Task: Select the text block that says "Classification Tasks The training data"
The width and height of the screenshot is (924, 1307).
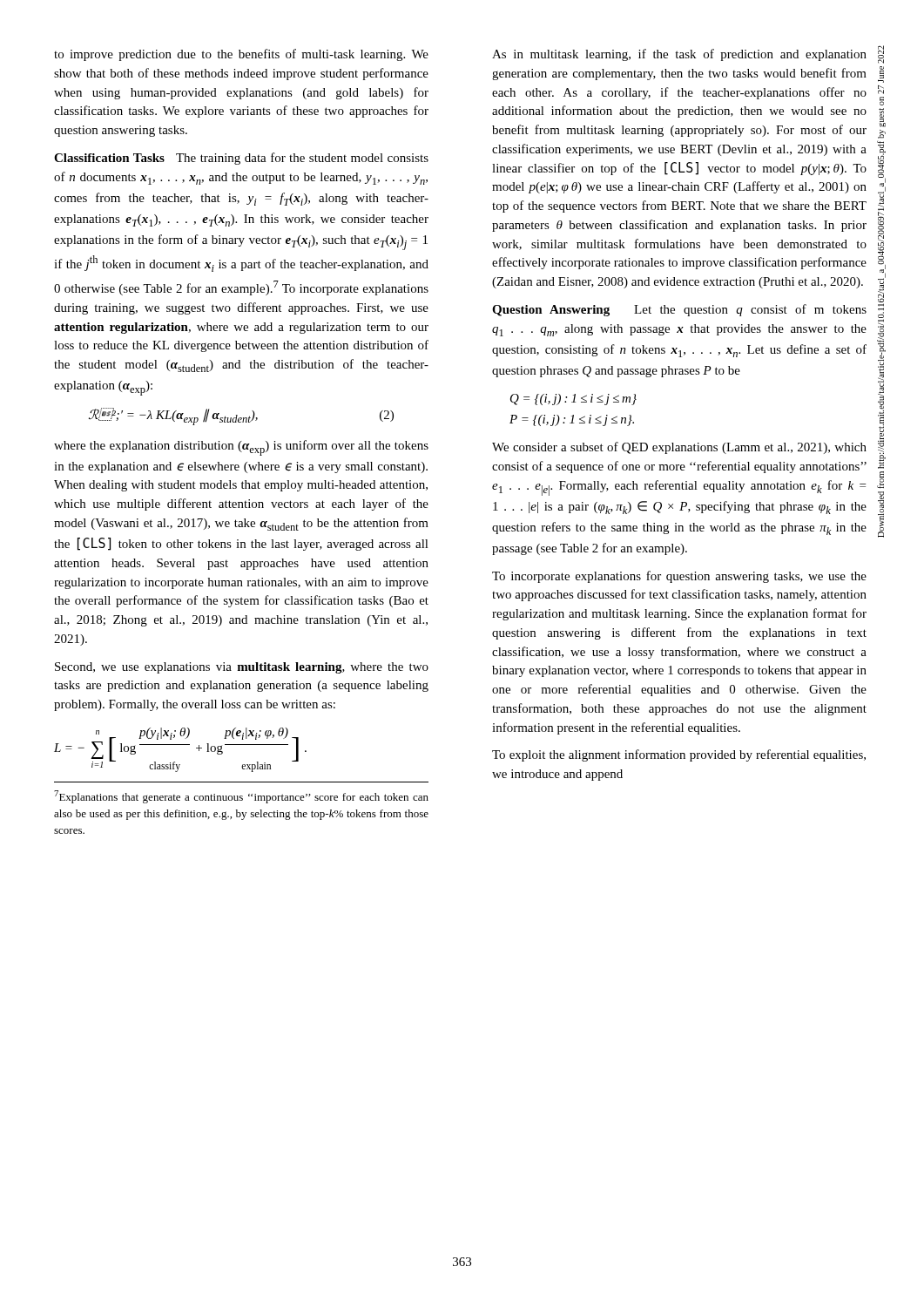Action: pos(241,273)
